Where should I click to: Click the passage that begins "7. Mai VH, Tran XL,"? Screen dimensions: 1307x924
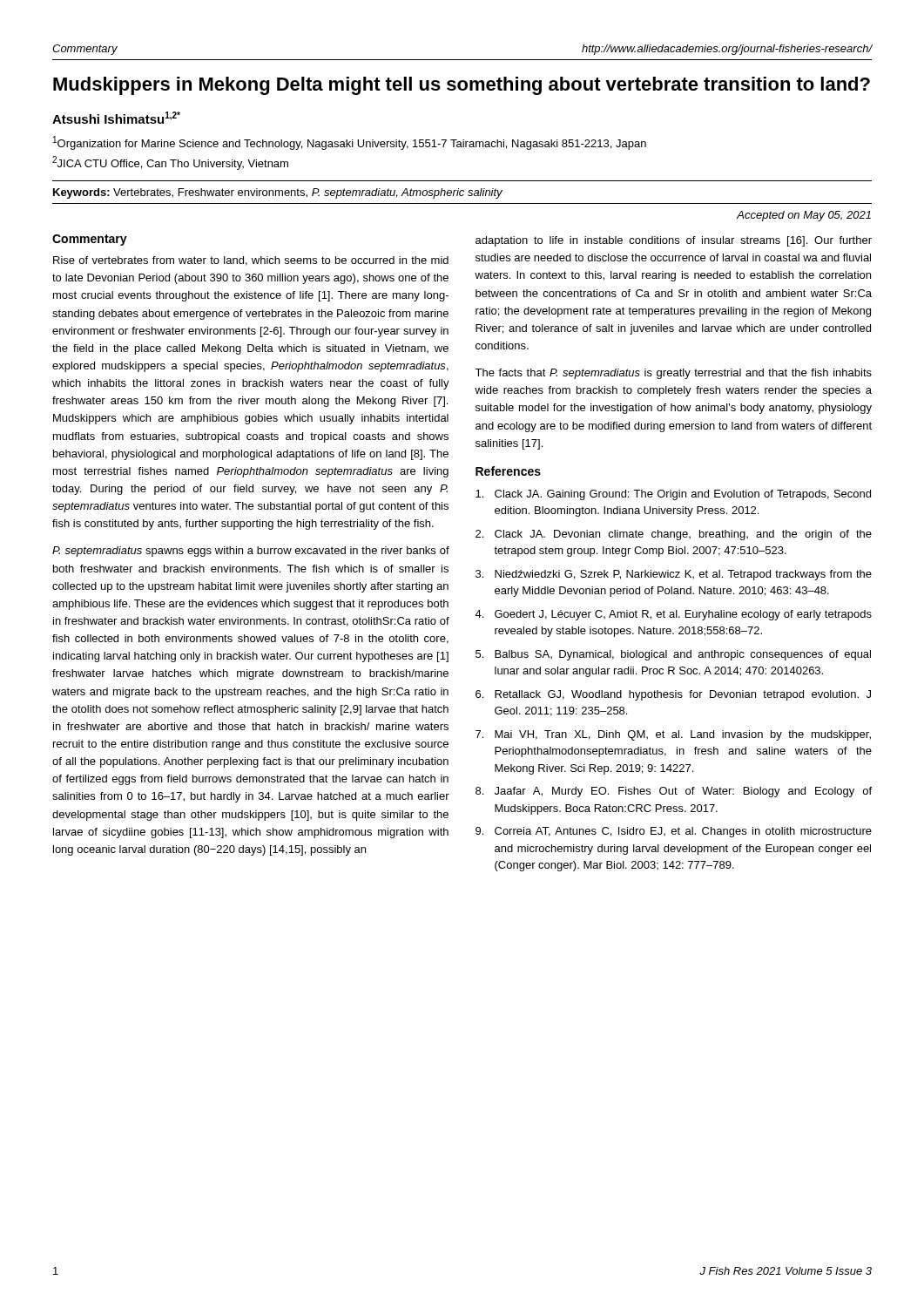(x=673, y=751)
